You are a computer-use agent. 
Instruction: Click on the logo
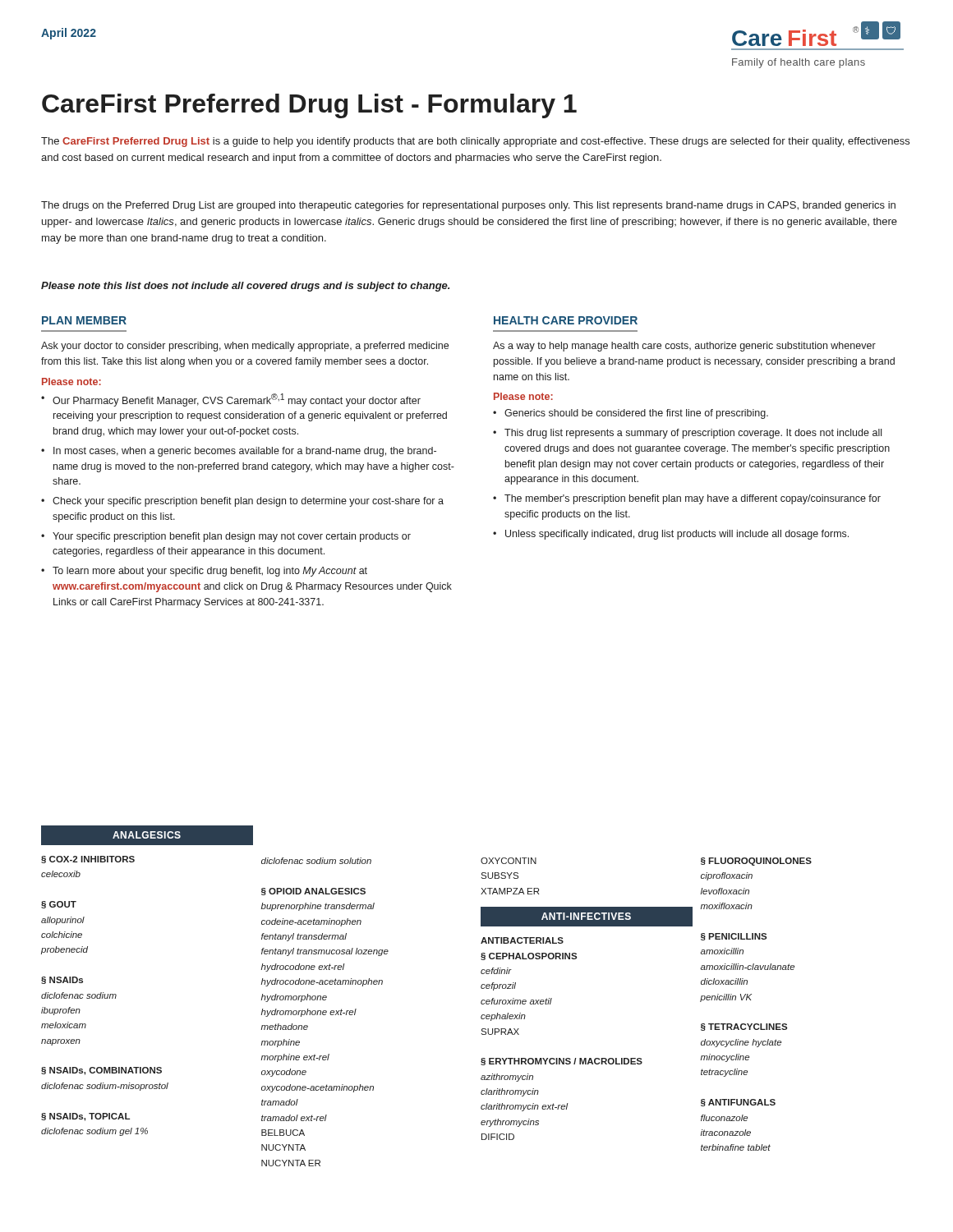(x=822, y=49)
